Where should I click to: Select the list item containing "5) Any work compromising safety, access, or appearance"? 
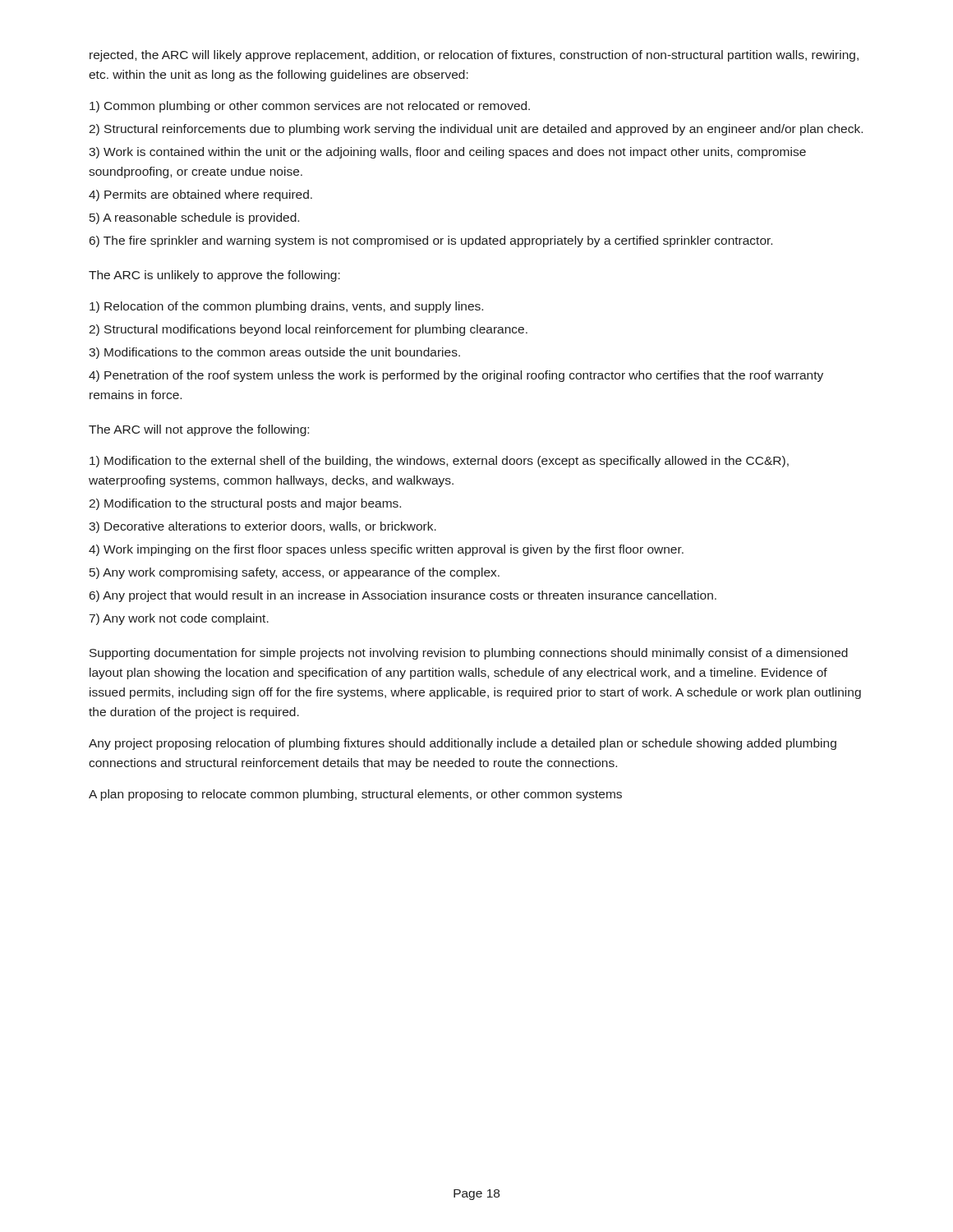pyautogui.click(x=295, y=572)
